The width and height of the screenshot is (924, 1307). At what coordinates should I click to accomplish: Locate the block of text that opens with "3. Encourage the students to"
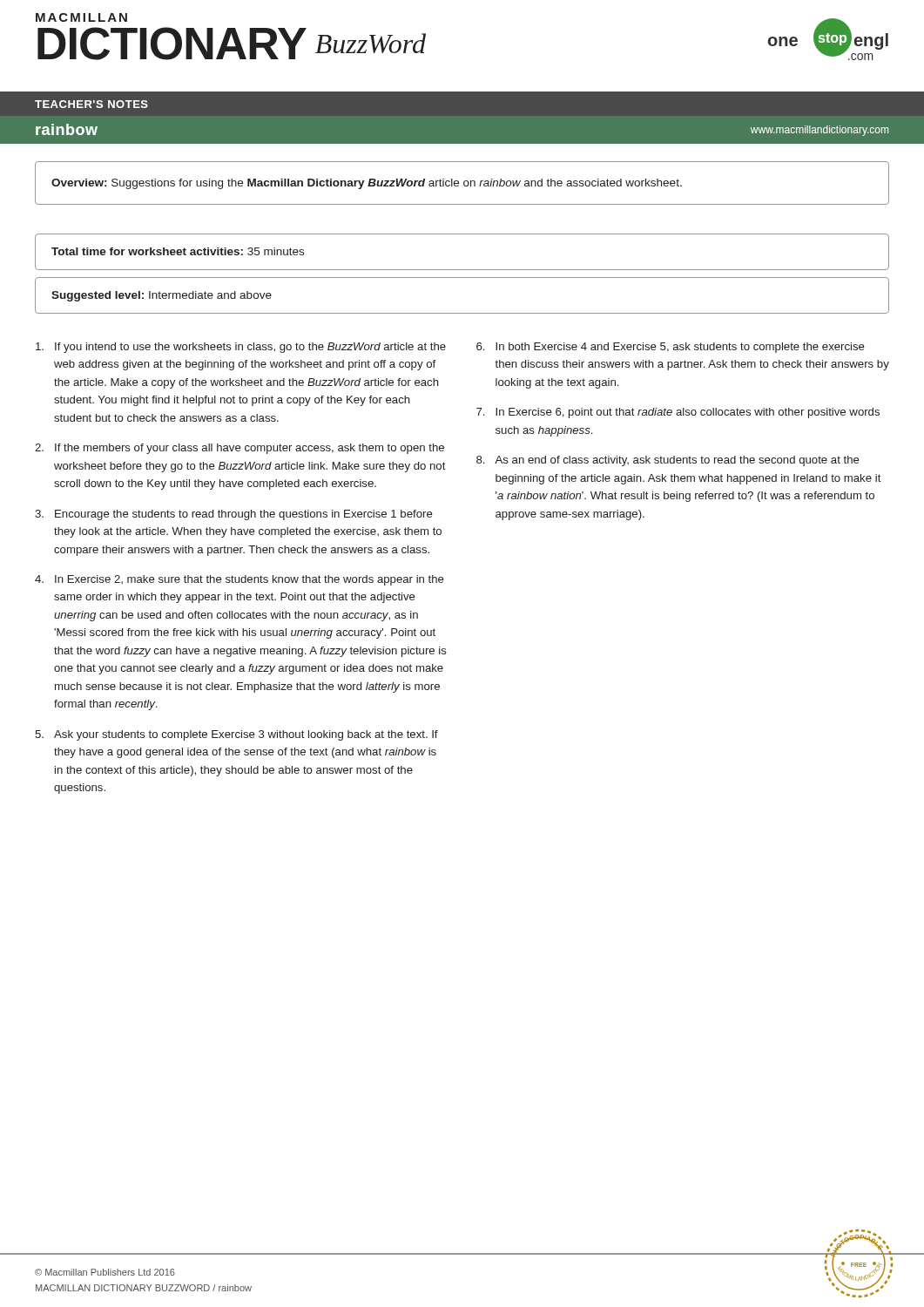pyautogui.click(x=241, y=532)
